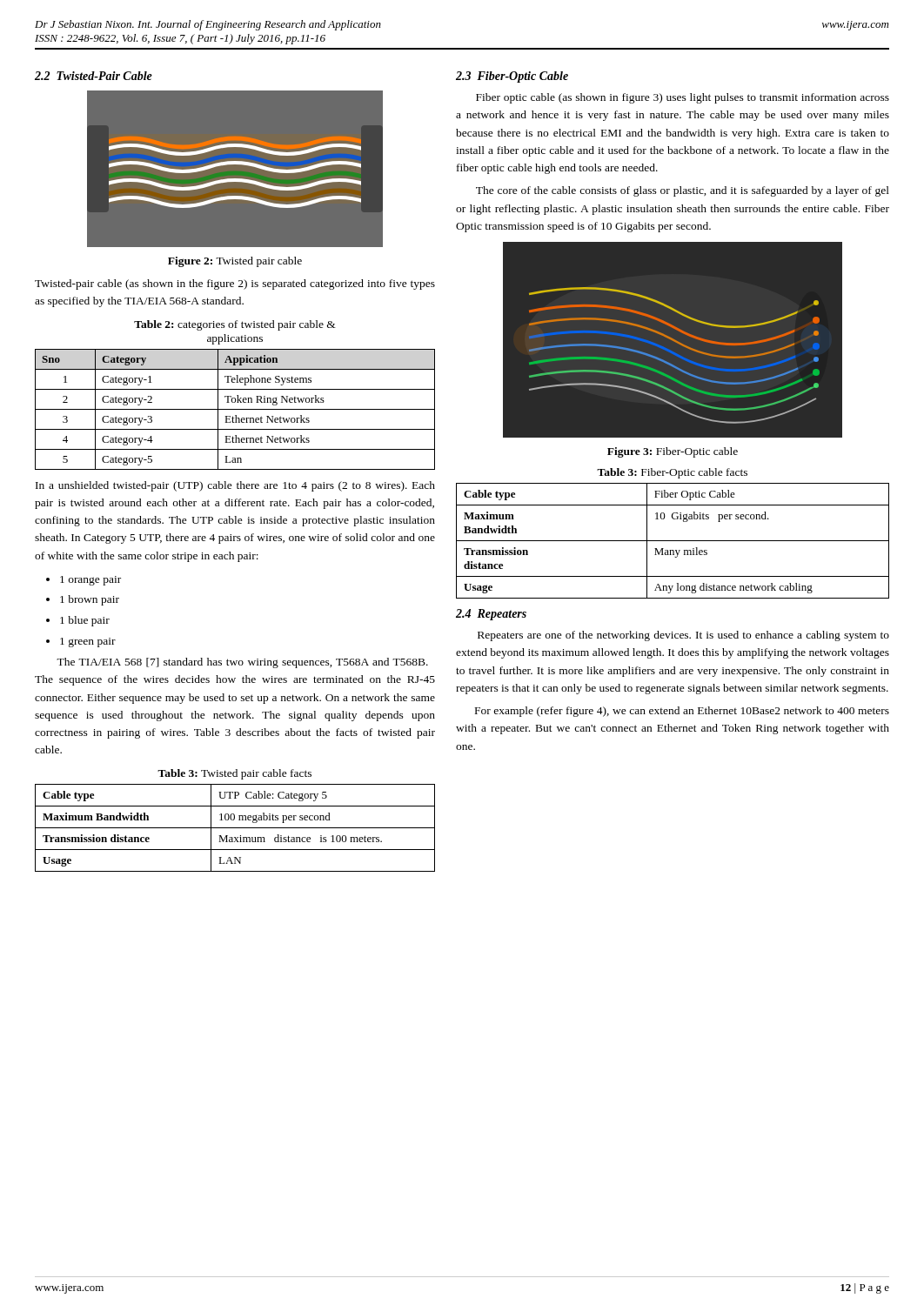Image resolution: width=924 pixels, height=1305 pixels.
Task: Find the text starting "Figure 2: Twisted"
Action: [235, 261]
